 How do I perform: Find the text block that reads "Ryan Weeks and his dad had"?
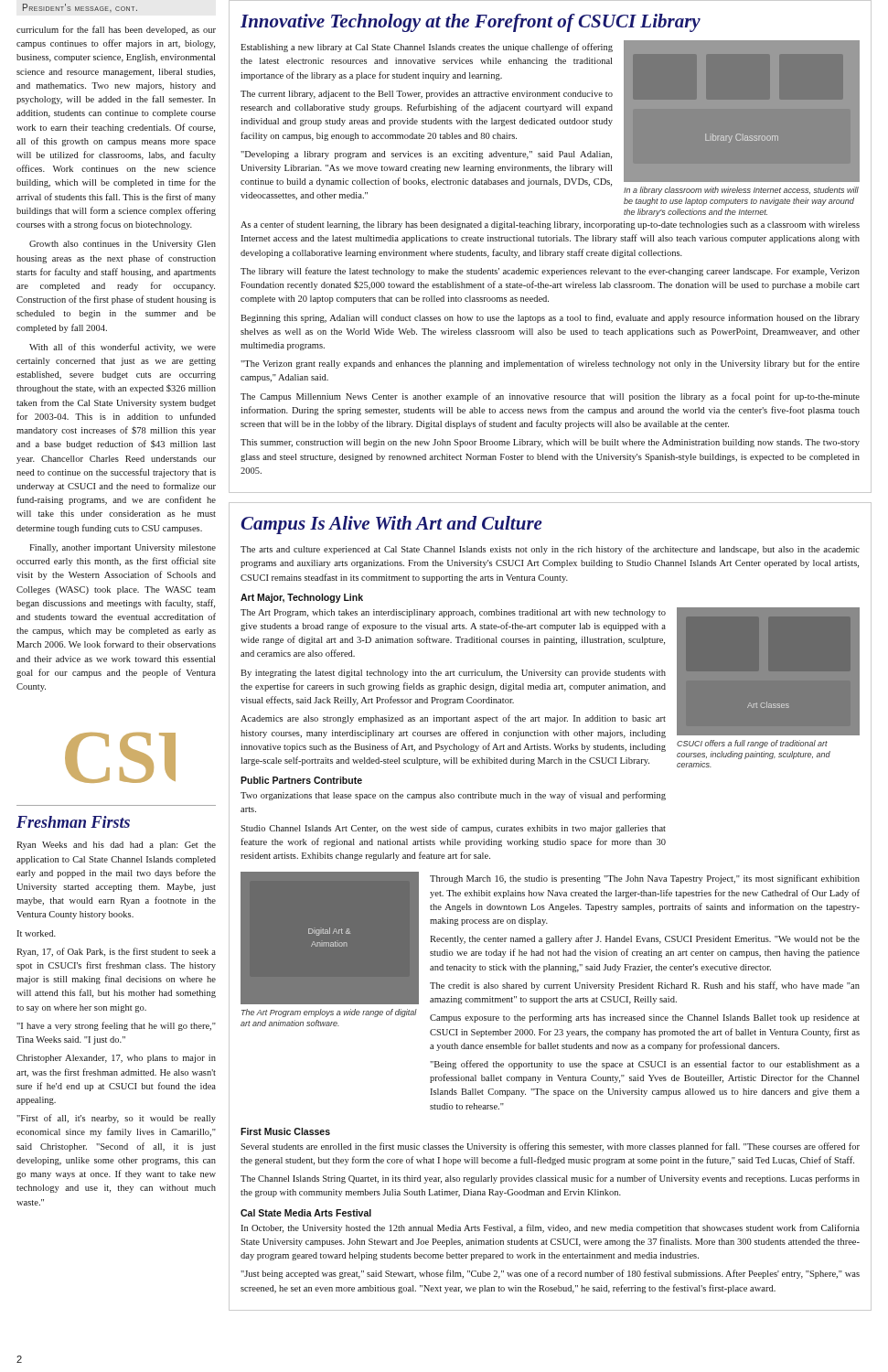116,1024
